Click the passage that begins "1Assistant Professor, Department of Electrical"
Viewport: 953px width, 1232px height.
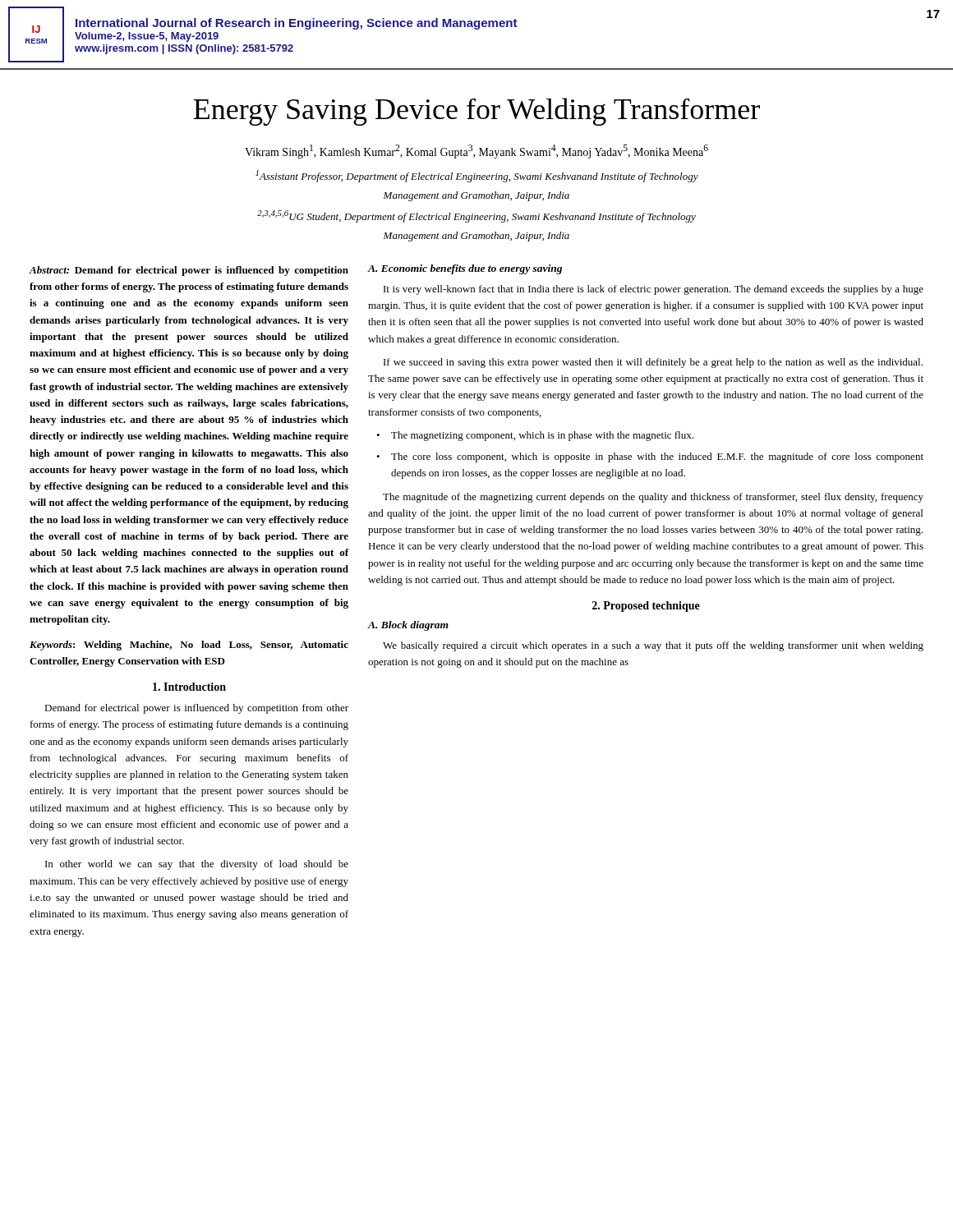pyautogui.click(x=476, y=205)
